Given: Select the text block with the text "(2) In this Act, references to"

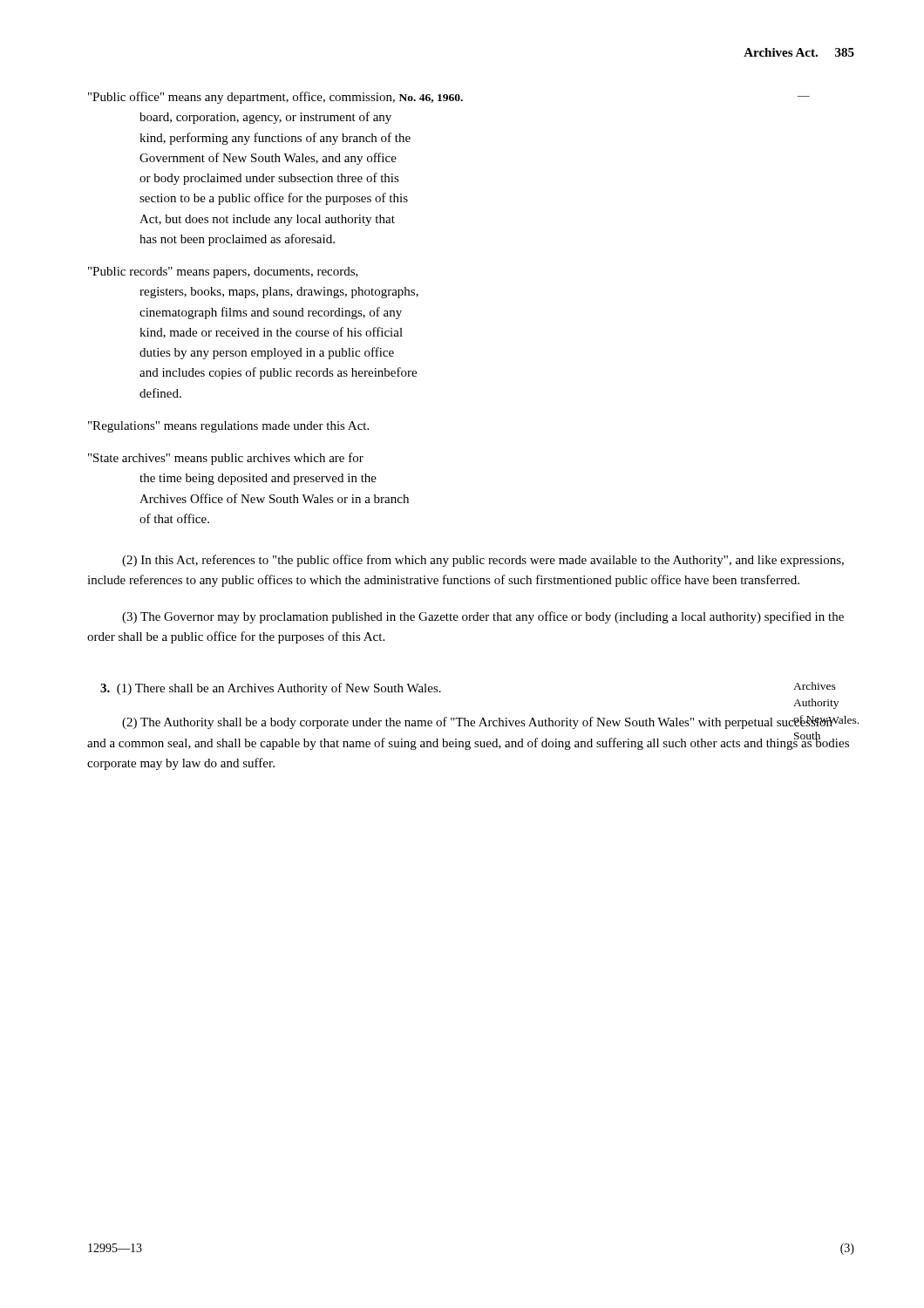Looking at the screenshot, I should (466, 570).
